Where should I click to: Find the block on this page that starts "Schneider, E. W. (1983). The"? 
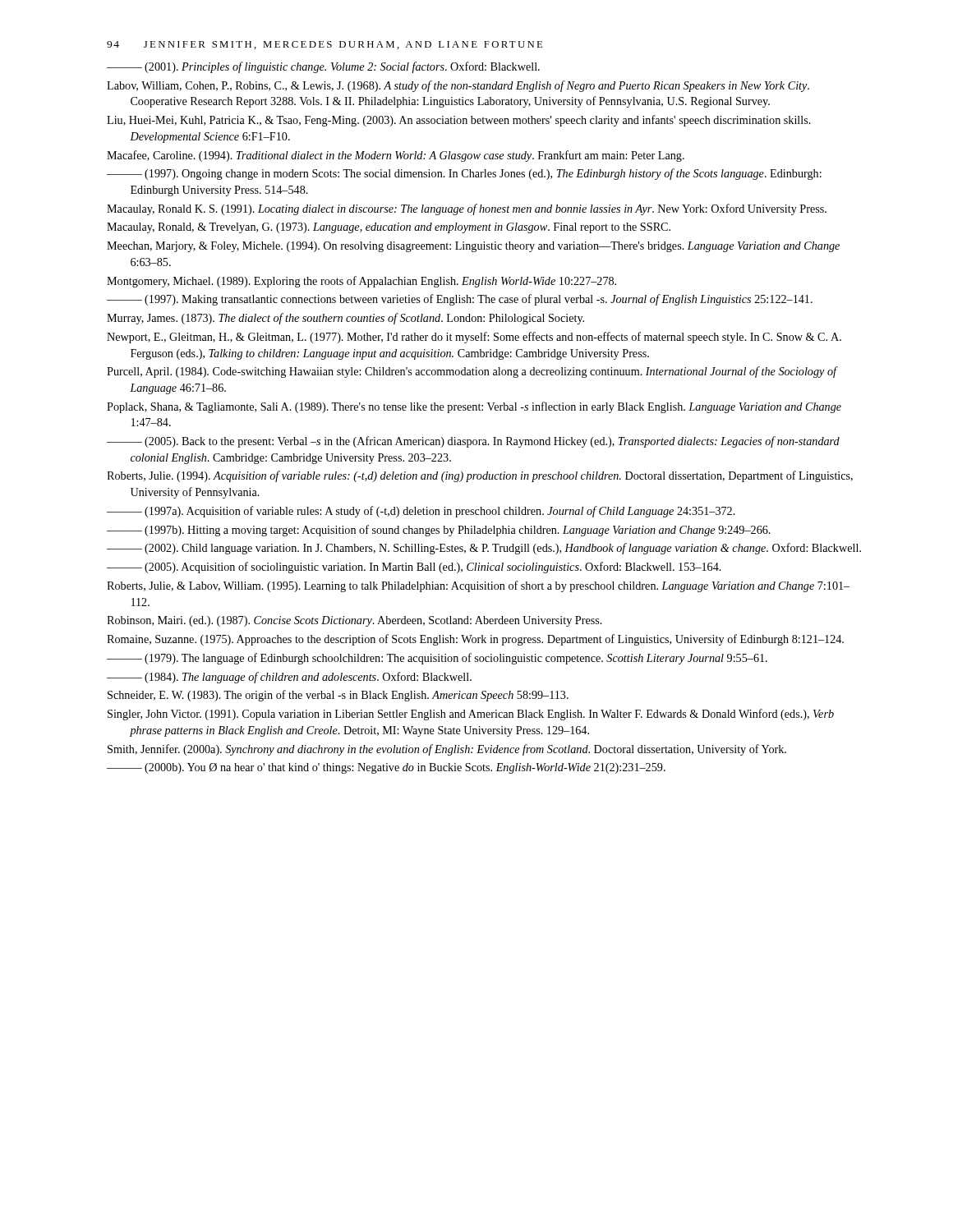point(338,695)
